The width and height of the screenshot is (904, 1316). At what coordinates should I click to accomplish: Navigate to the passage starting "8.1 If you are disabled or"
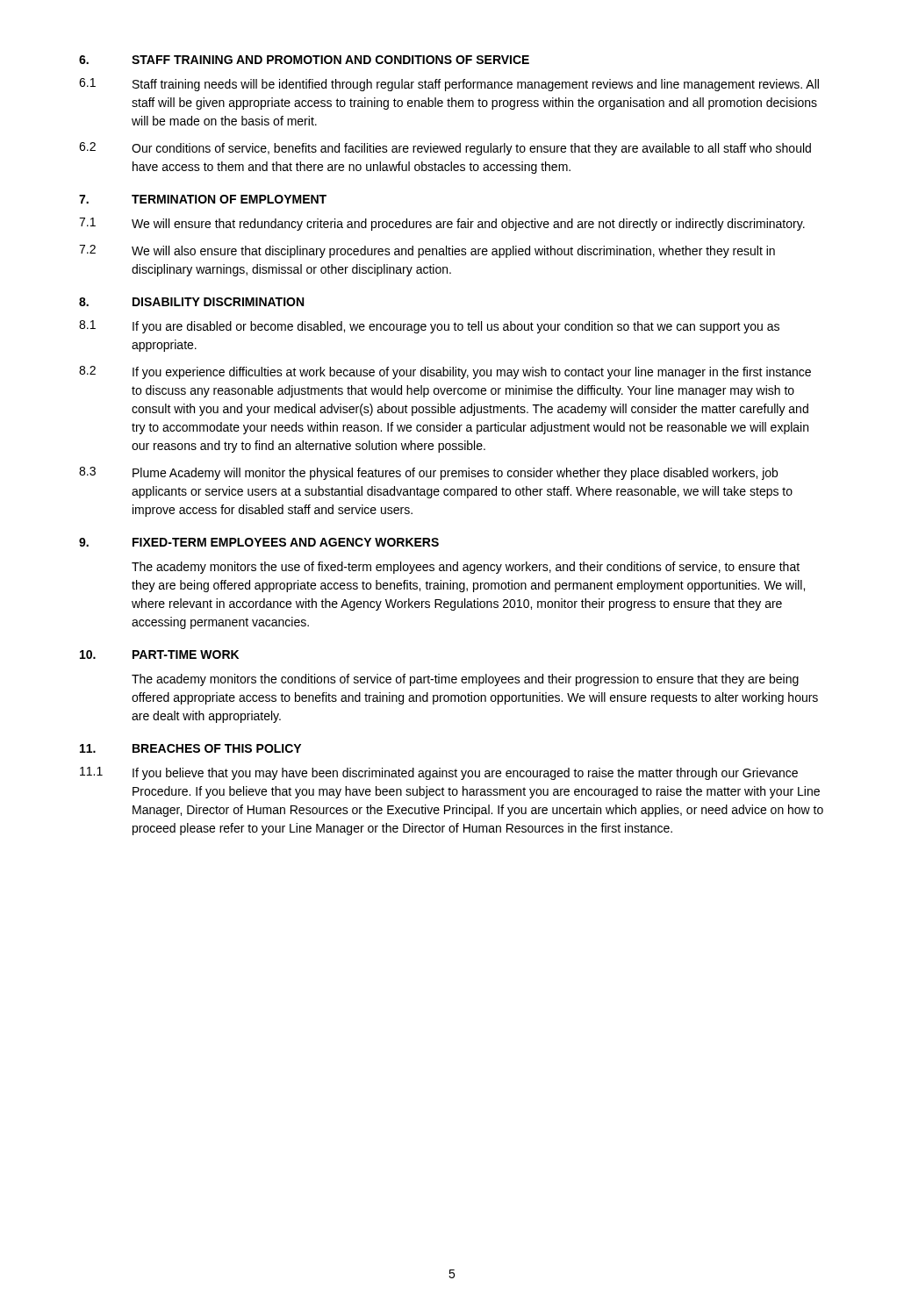click(x=452, y=336)
